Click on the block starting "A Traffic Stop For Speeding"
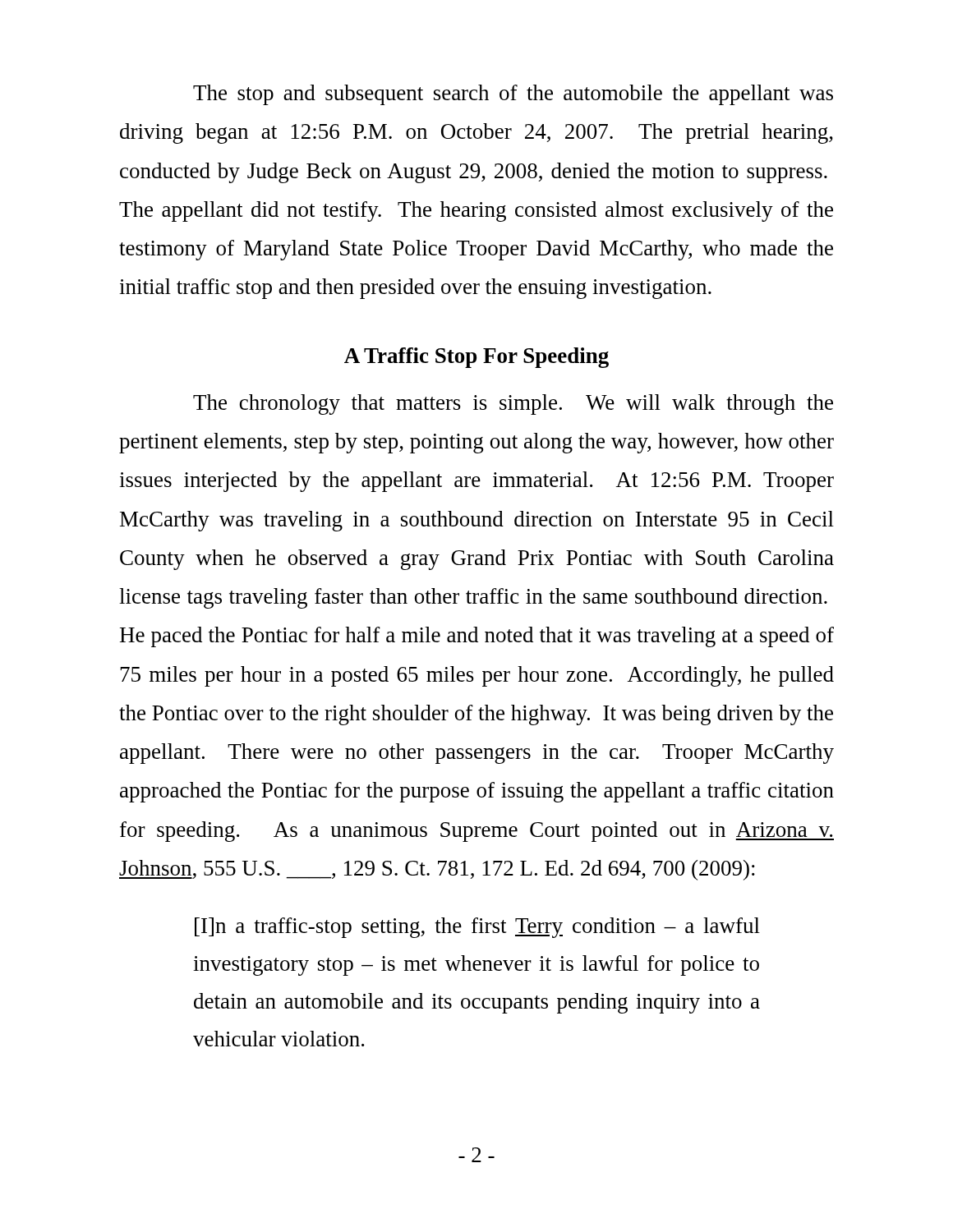Image resolution: width=953 pixels, height=1232 pixels. pos(476,355)
